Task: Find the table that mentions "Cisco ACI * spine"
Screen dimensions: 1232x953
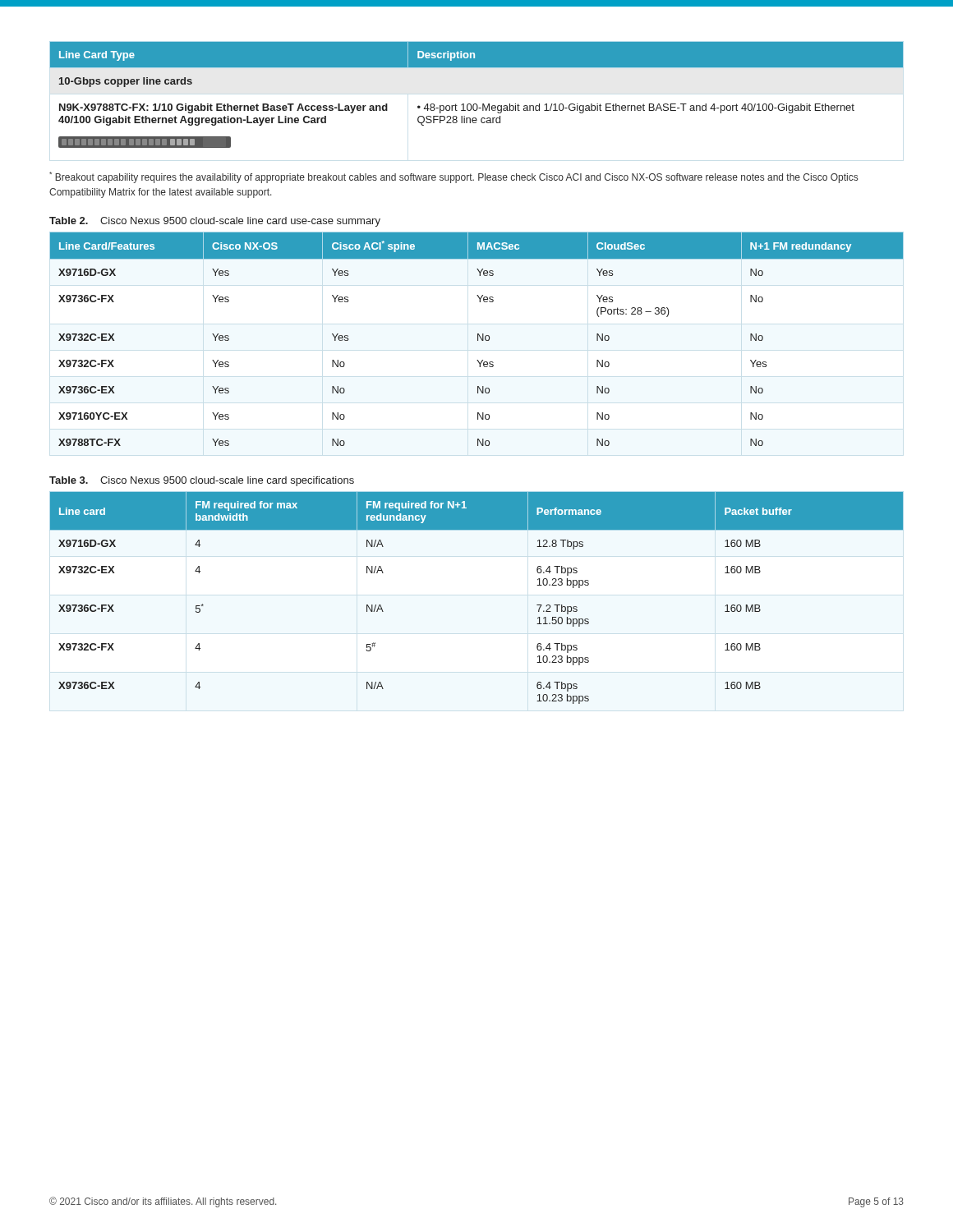Action: pyautogui.click(x=476, y=344)
